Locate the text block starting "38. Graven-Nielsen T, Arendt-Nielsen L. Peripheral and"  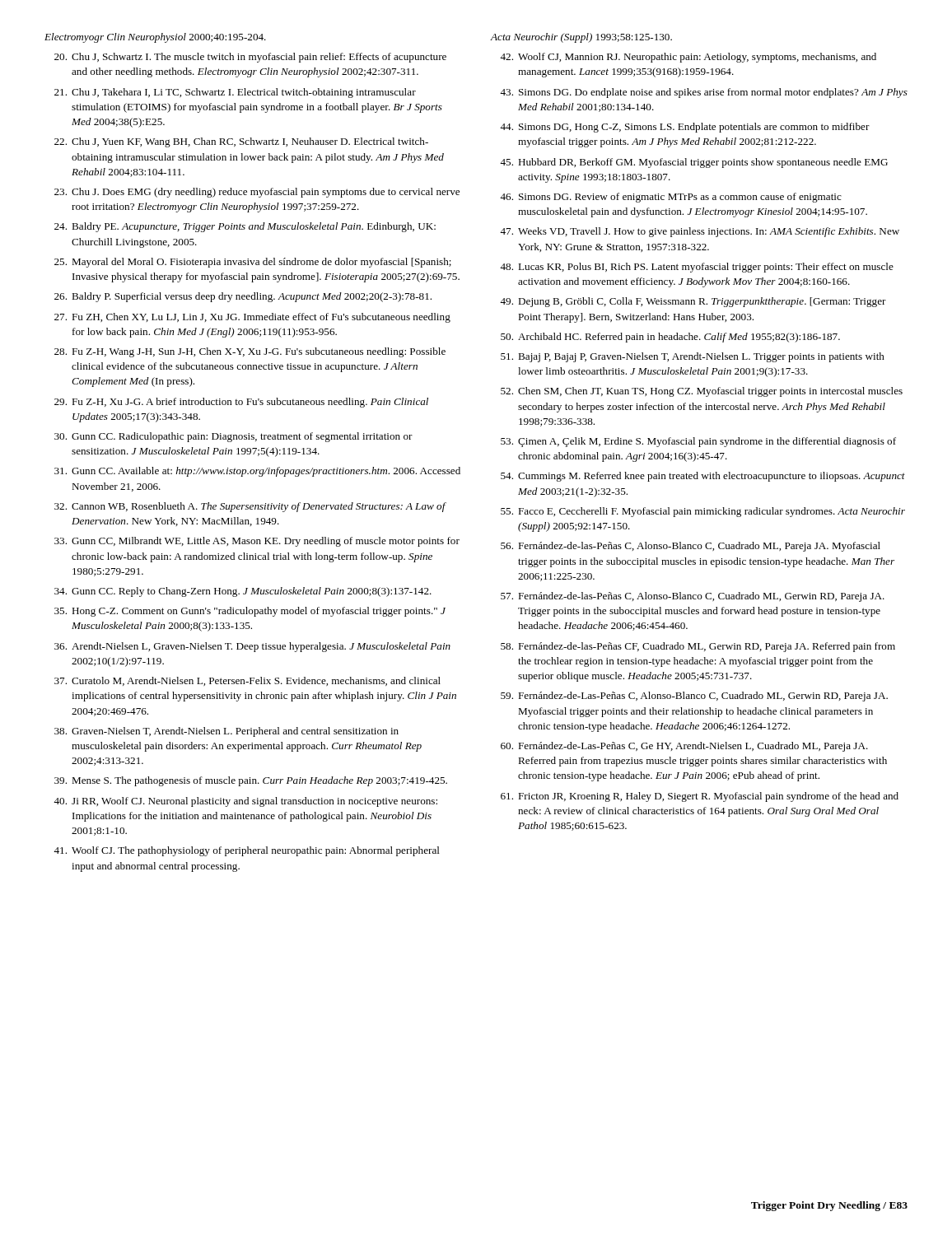253,746
